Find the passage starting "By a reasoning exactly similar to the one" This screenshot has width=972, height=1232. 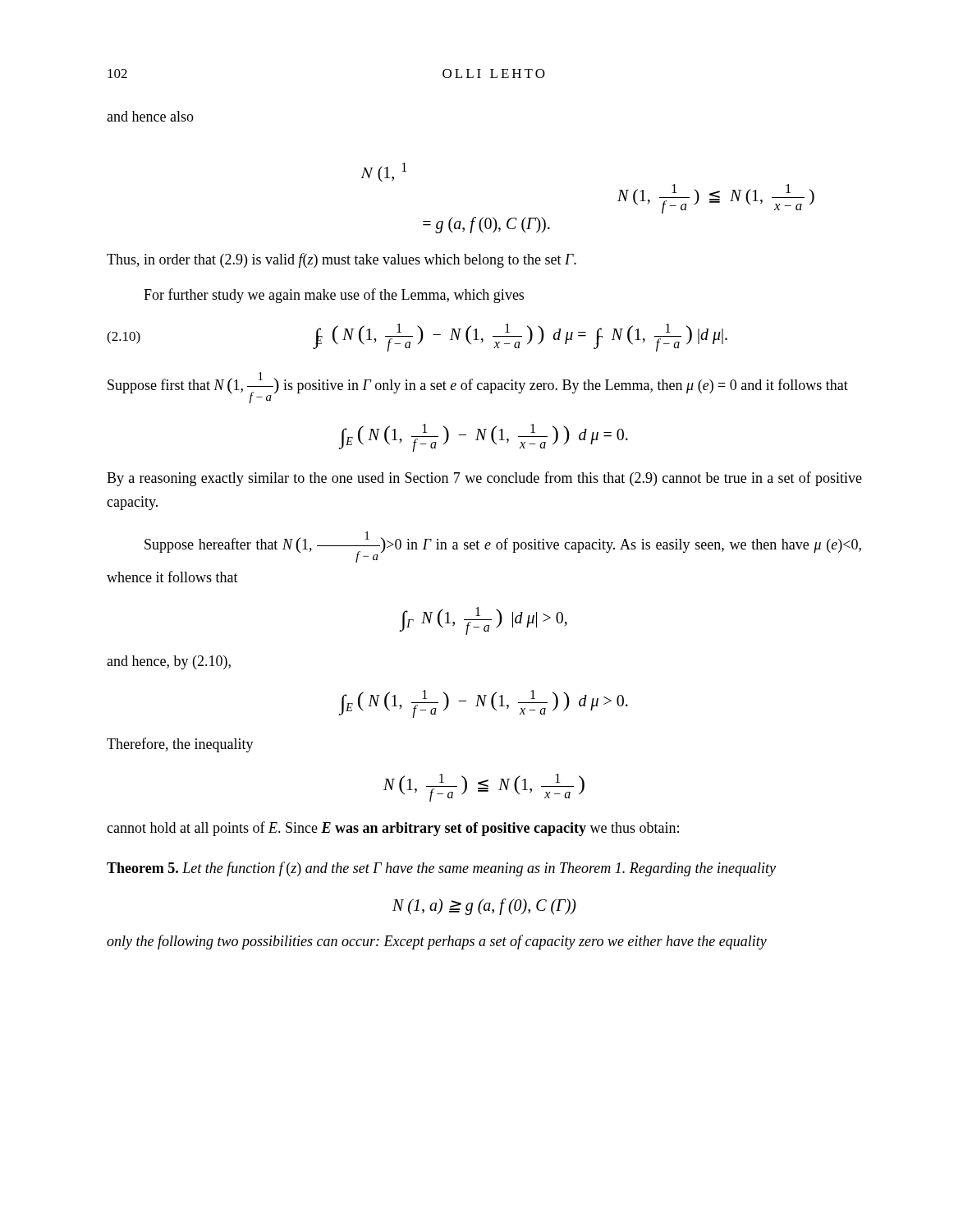click(x=484, y=490)
